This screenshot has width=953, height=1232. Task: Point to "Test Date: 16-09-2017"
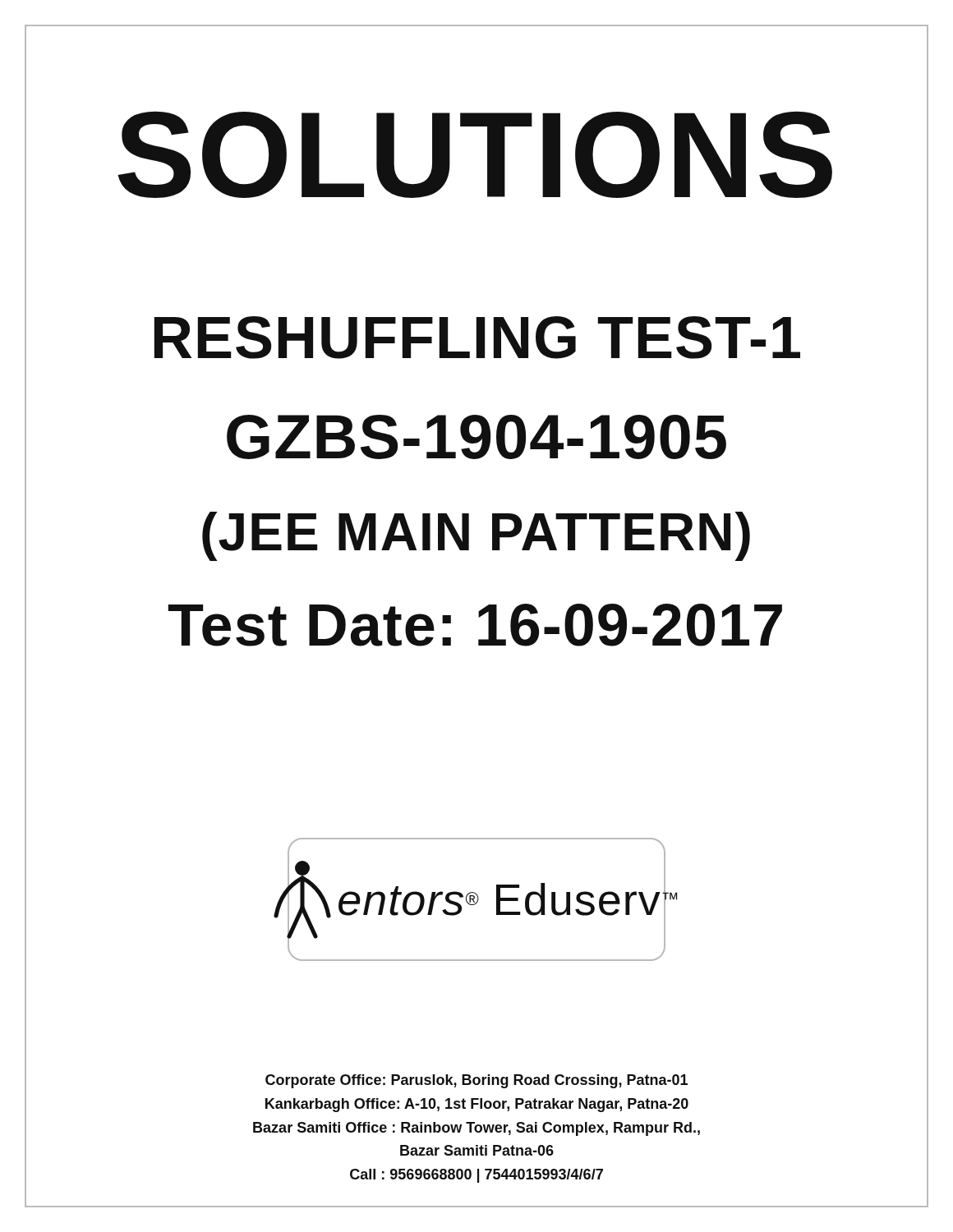[x=476, y=625]
